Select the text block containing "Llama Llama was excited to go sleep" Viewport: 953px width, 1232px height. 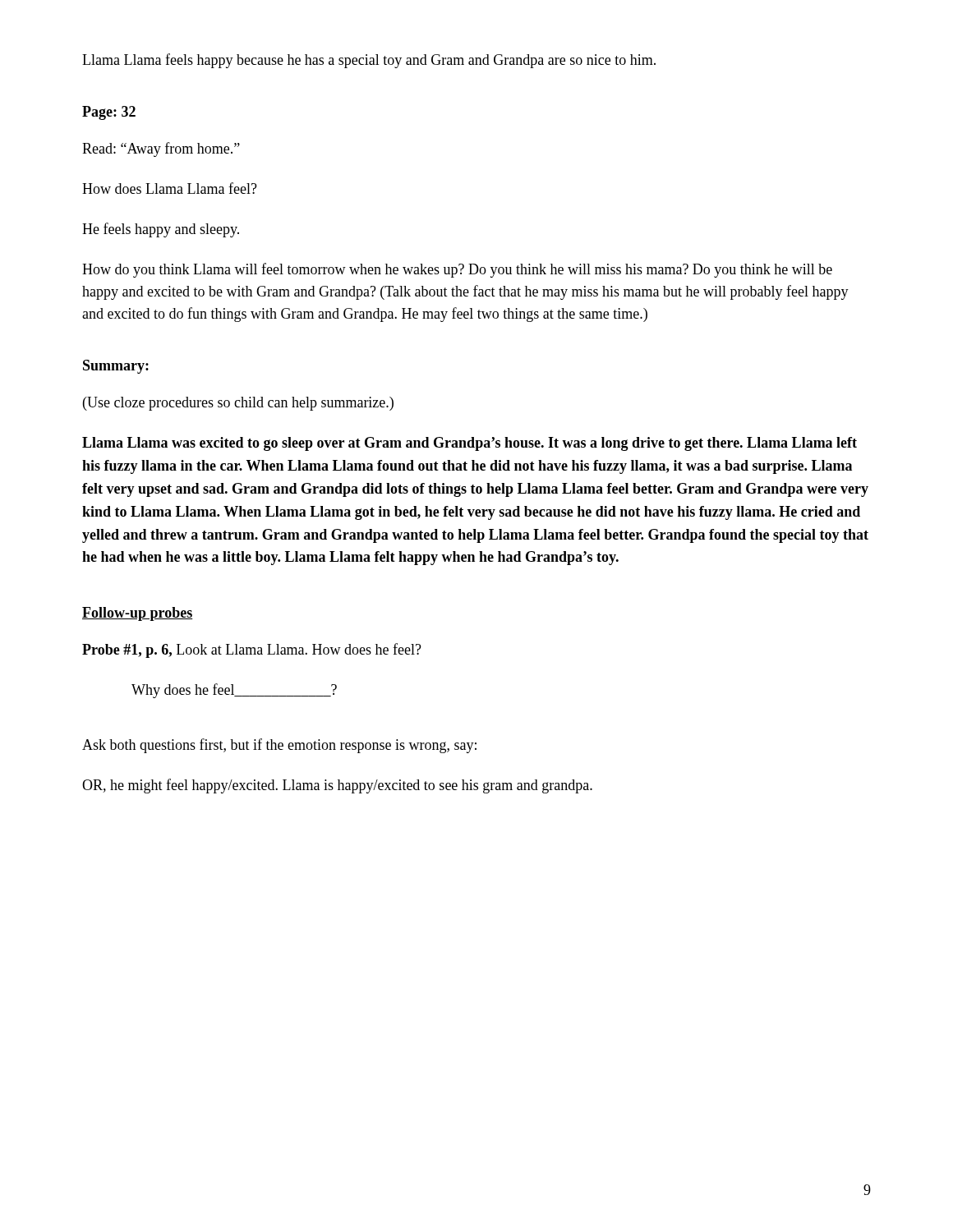tap(475, 500)
